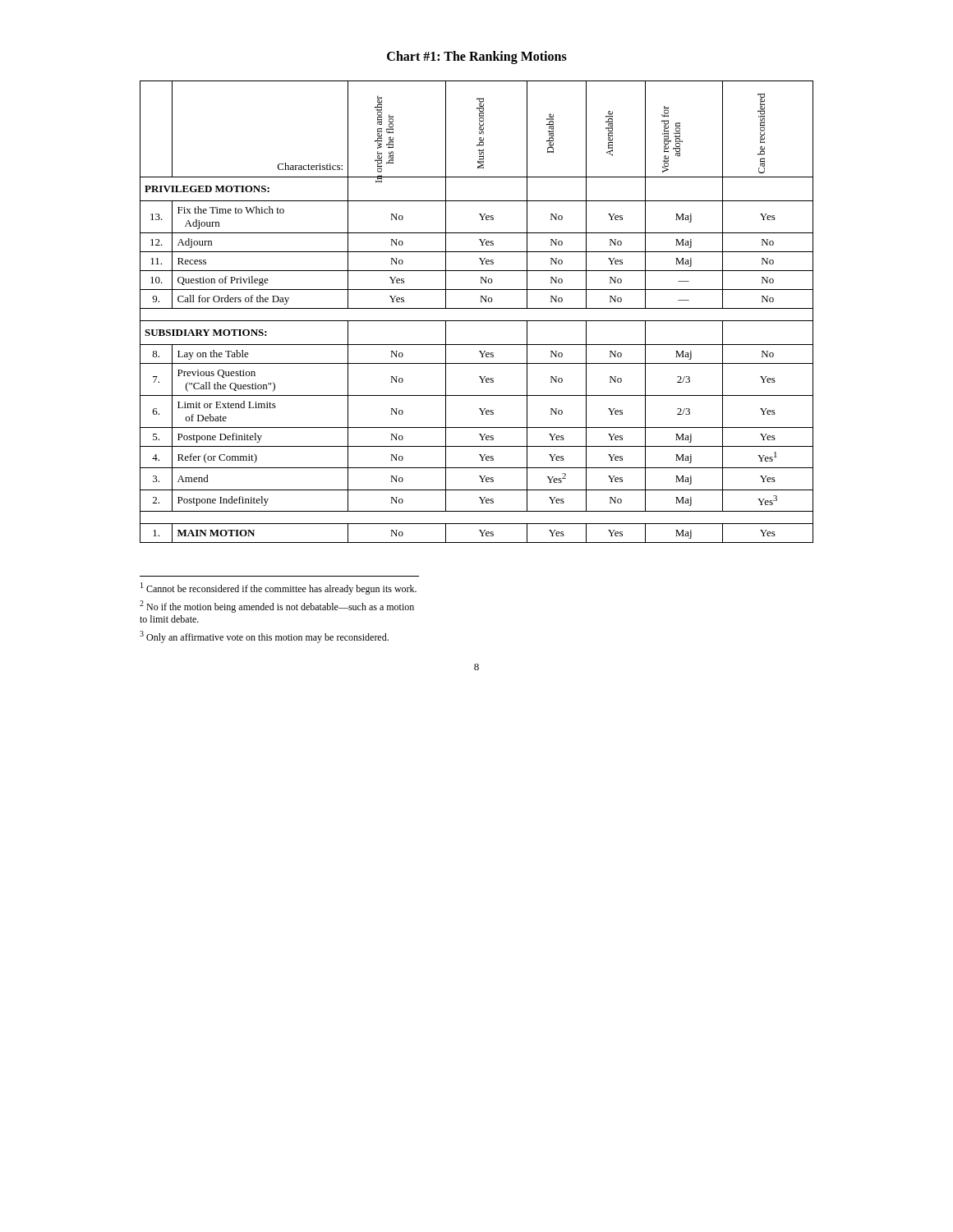The image size is (953, 1232).
Task: Locate a table
Action: click(476, 312)
